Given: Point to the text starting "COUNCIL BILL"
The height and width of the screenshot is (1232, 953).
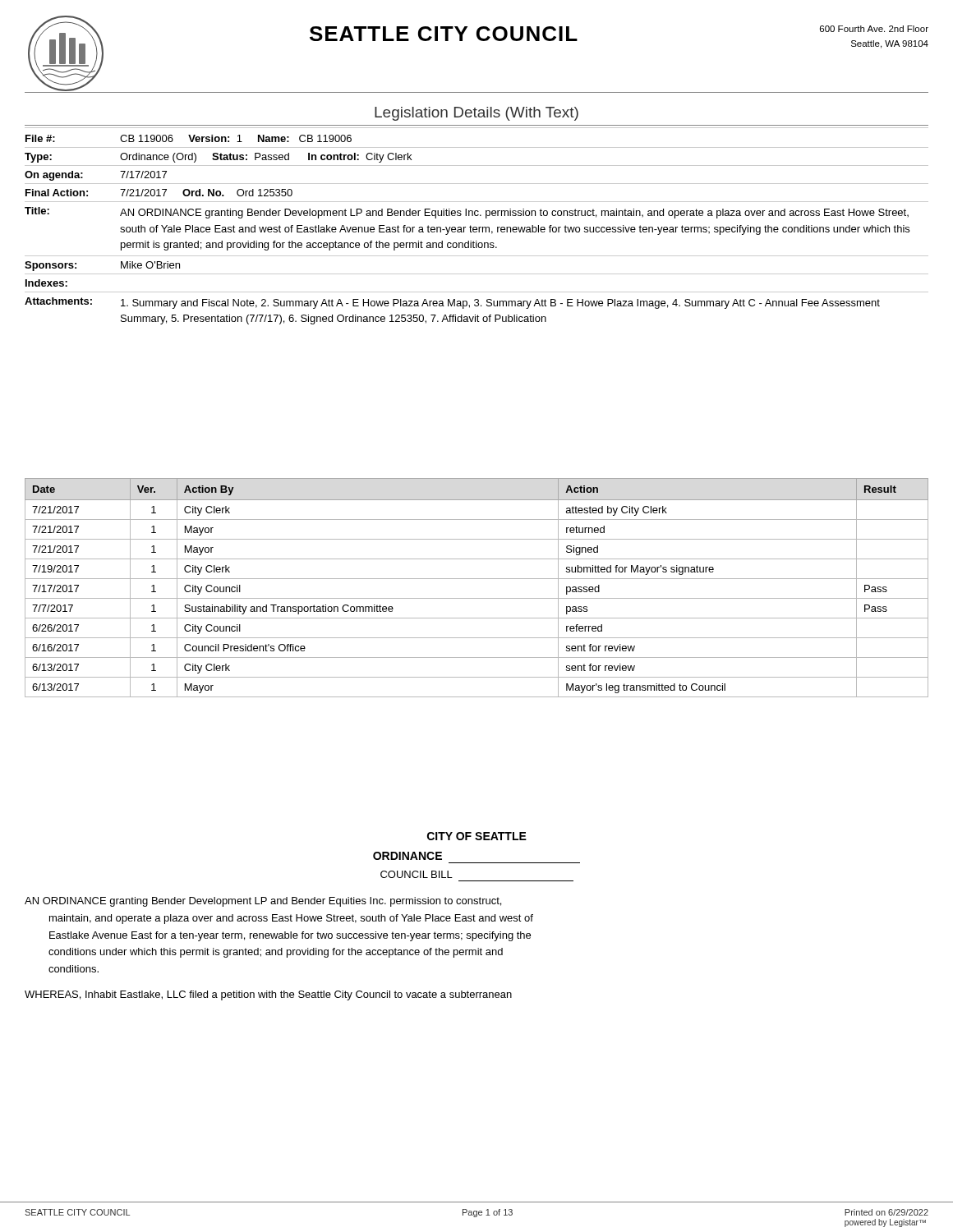Looking at the screenshot, I should point(476,875).
